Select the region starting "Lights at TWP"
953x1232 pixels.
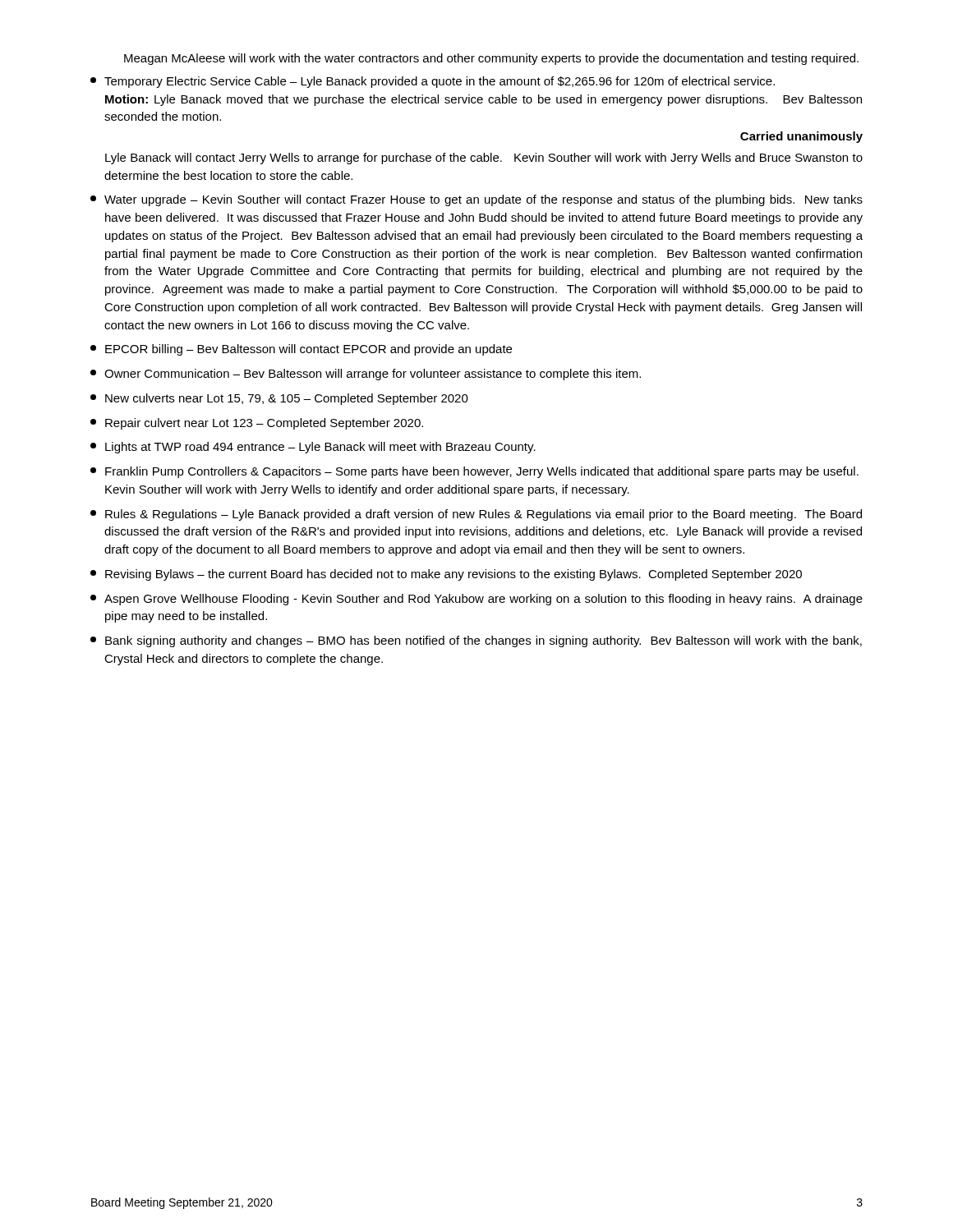476,447
